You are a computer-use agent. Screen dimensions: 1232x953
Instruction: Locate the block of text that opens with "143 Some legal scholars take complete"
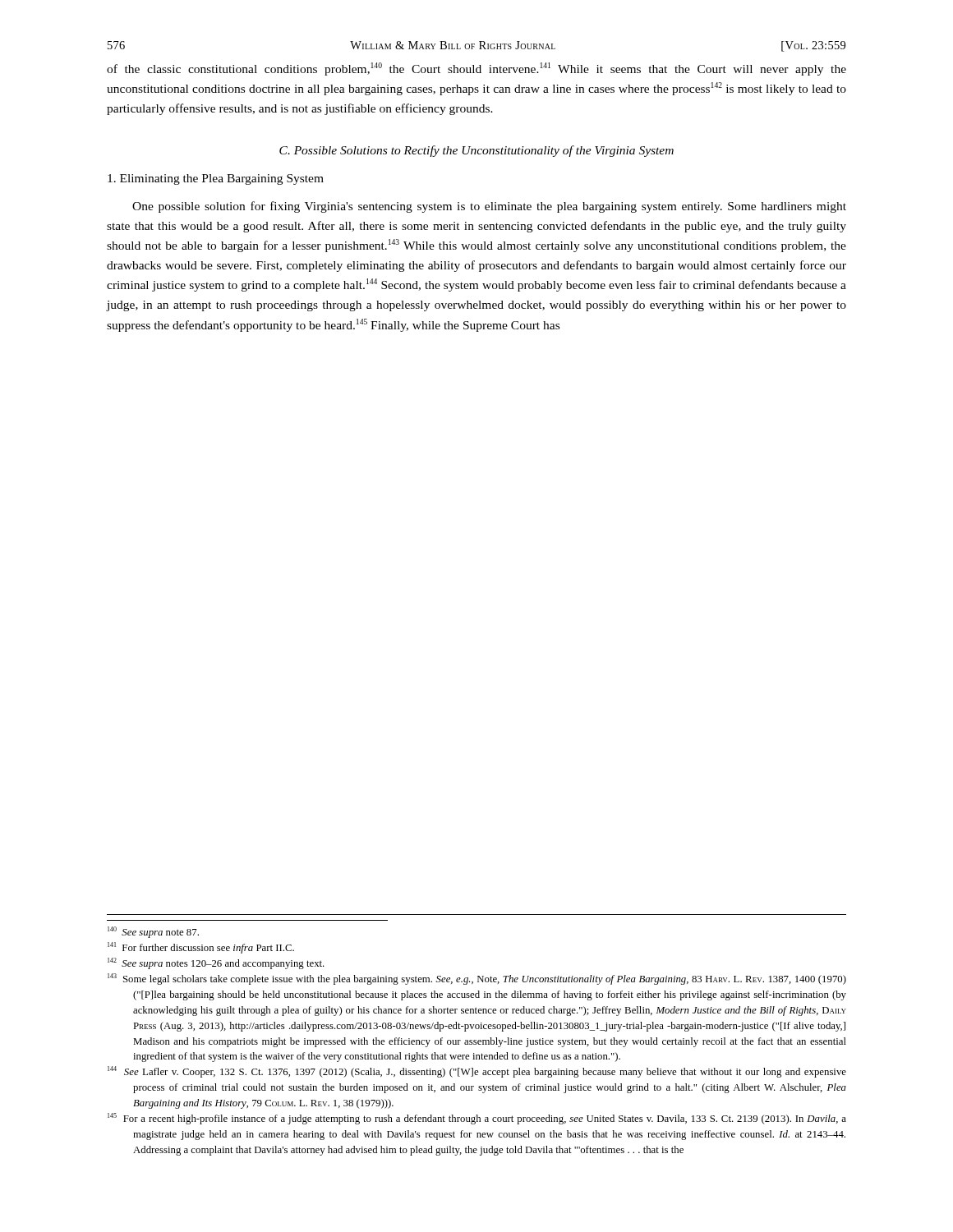pyautogui.click(x=476, y=1018)
